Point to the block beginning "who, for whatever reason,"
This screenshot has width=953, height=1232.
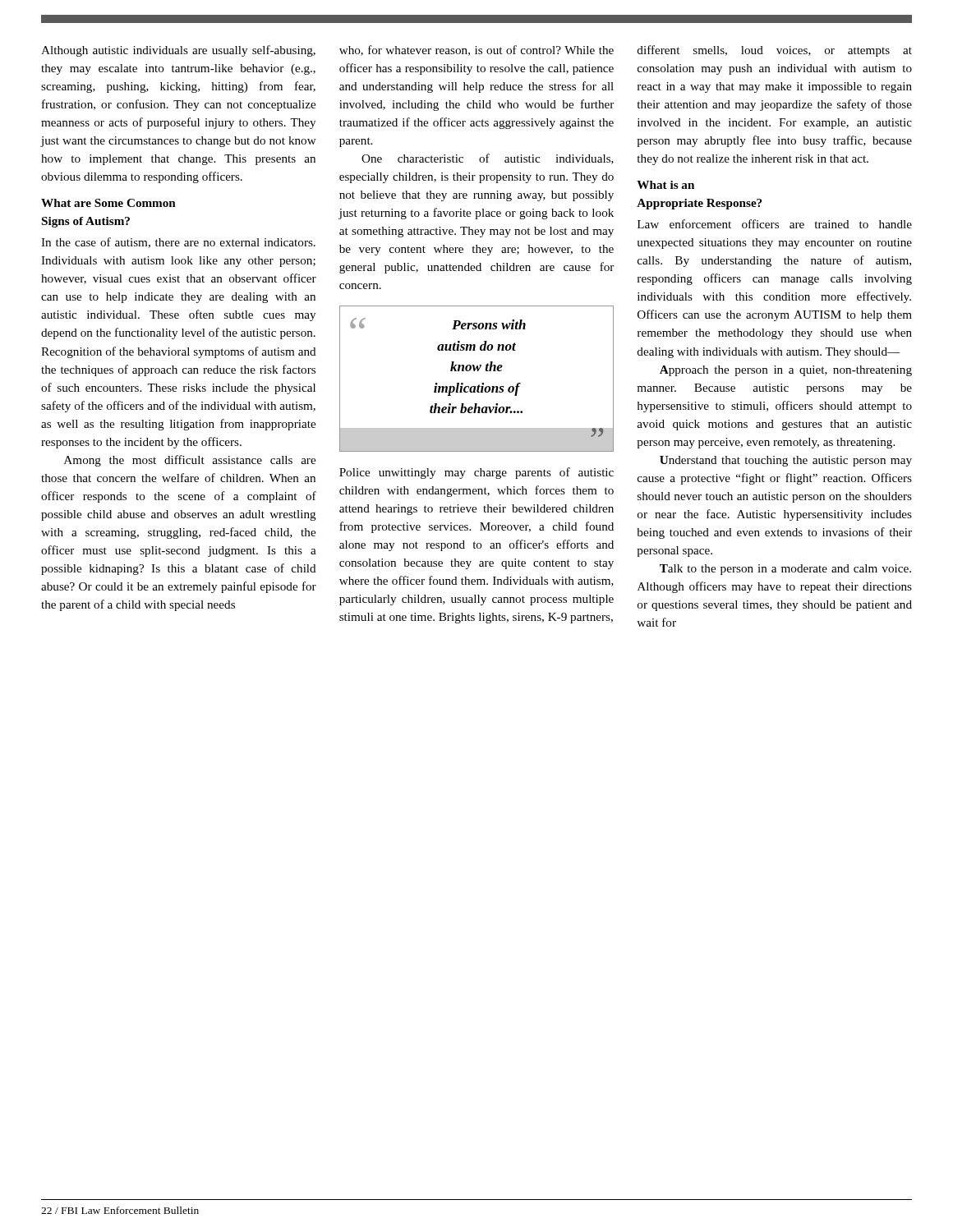click(477, 95)
